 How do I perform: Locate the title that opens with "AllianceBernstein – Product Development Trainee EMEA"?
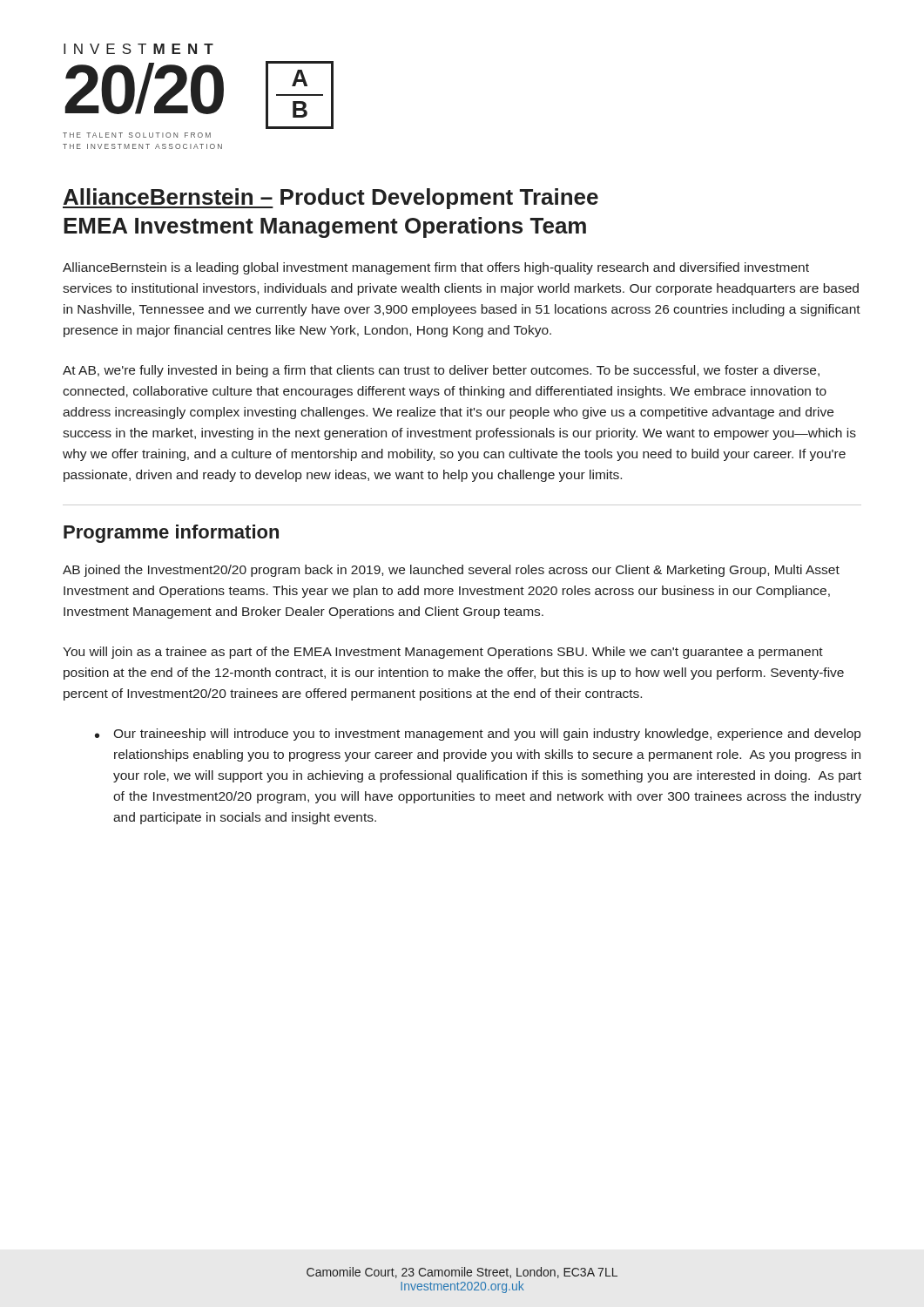(462, 211)
